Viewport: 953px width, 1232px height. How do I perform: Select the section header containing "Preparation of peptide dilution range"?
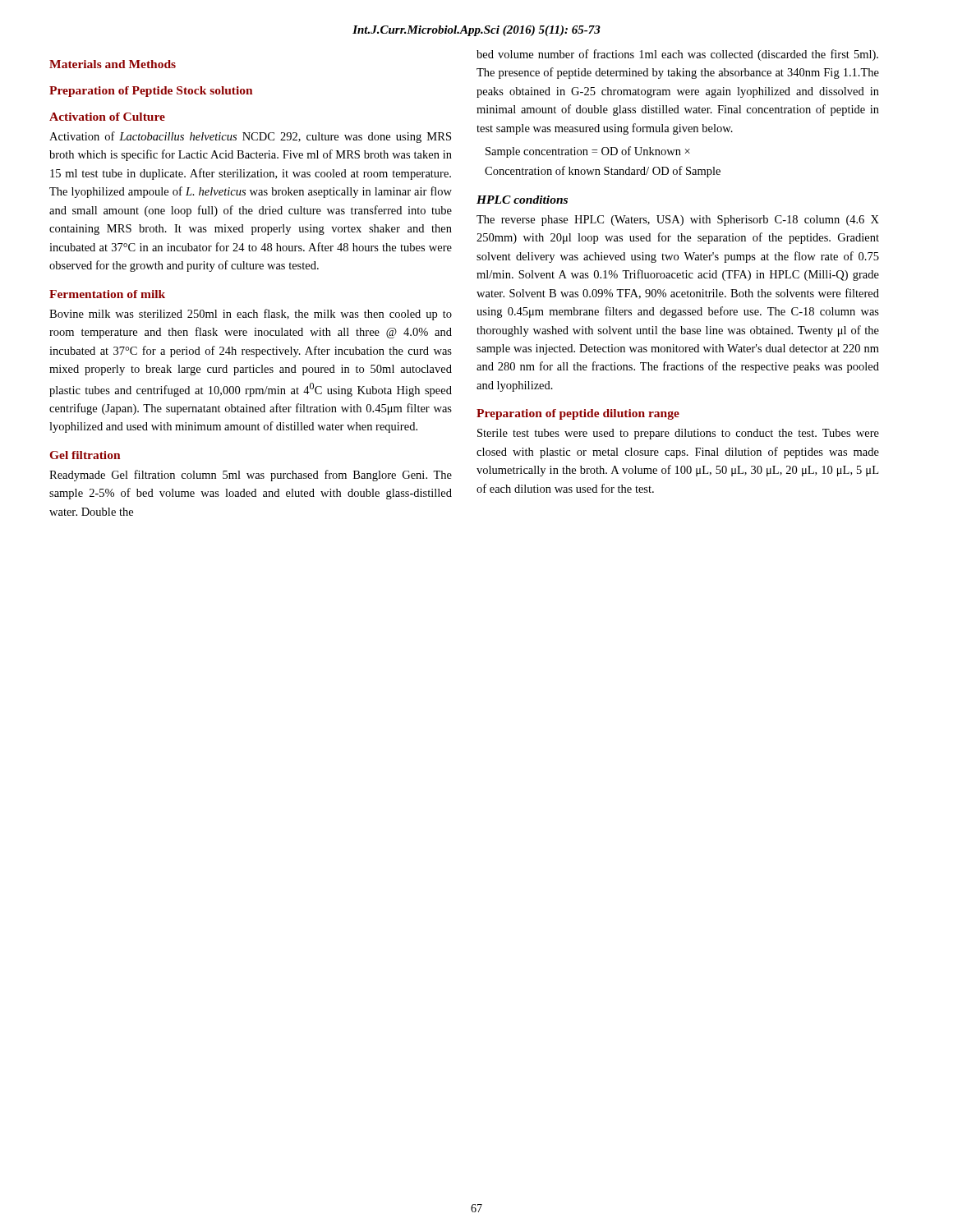[x=578, y=413]
